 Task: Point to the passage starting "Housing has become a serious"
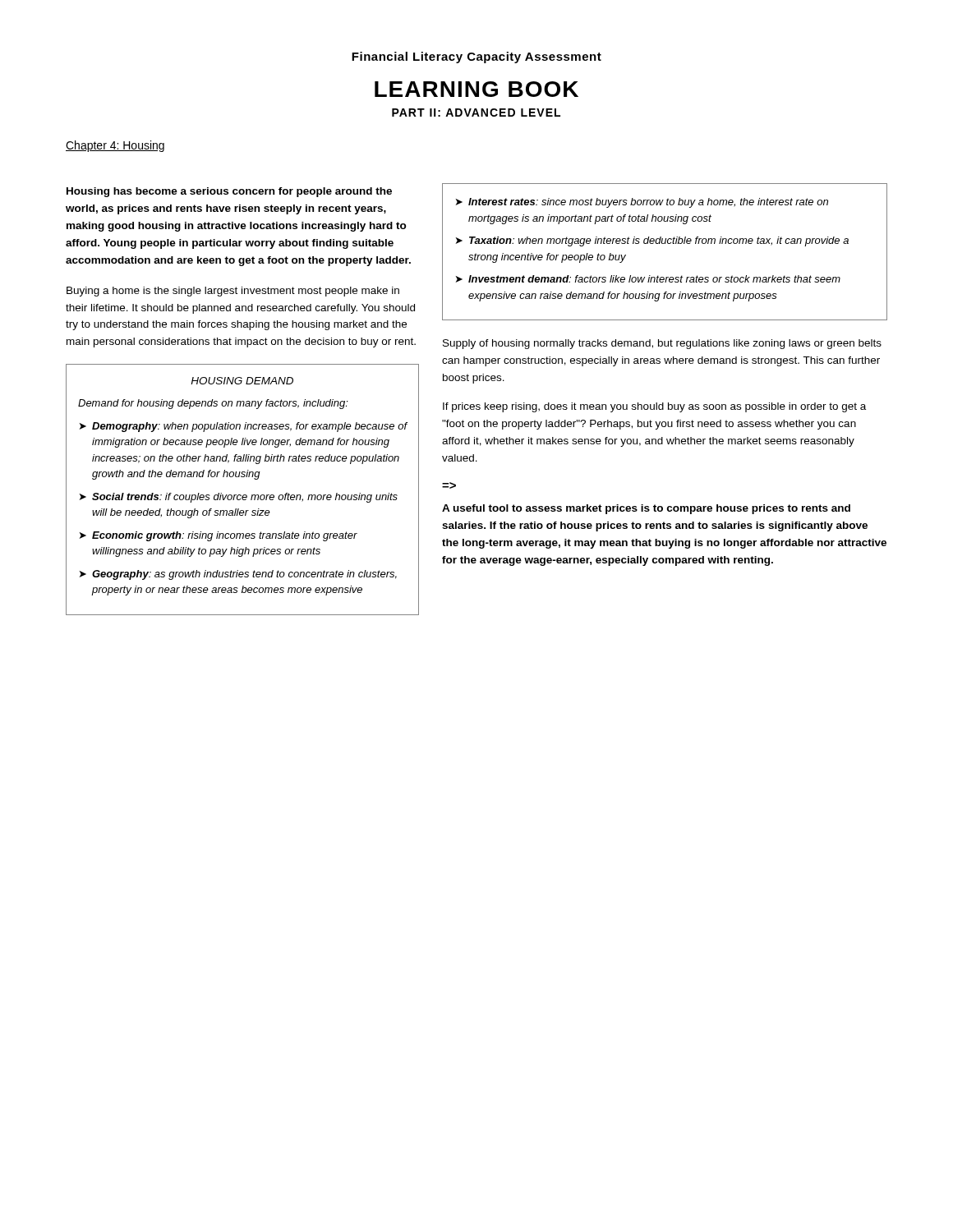coord(239,225)
